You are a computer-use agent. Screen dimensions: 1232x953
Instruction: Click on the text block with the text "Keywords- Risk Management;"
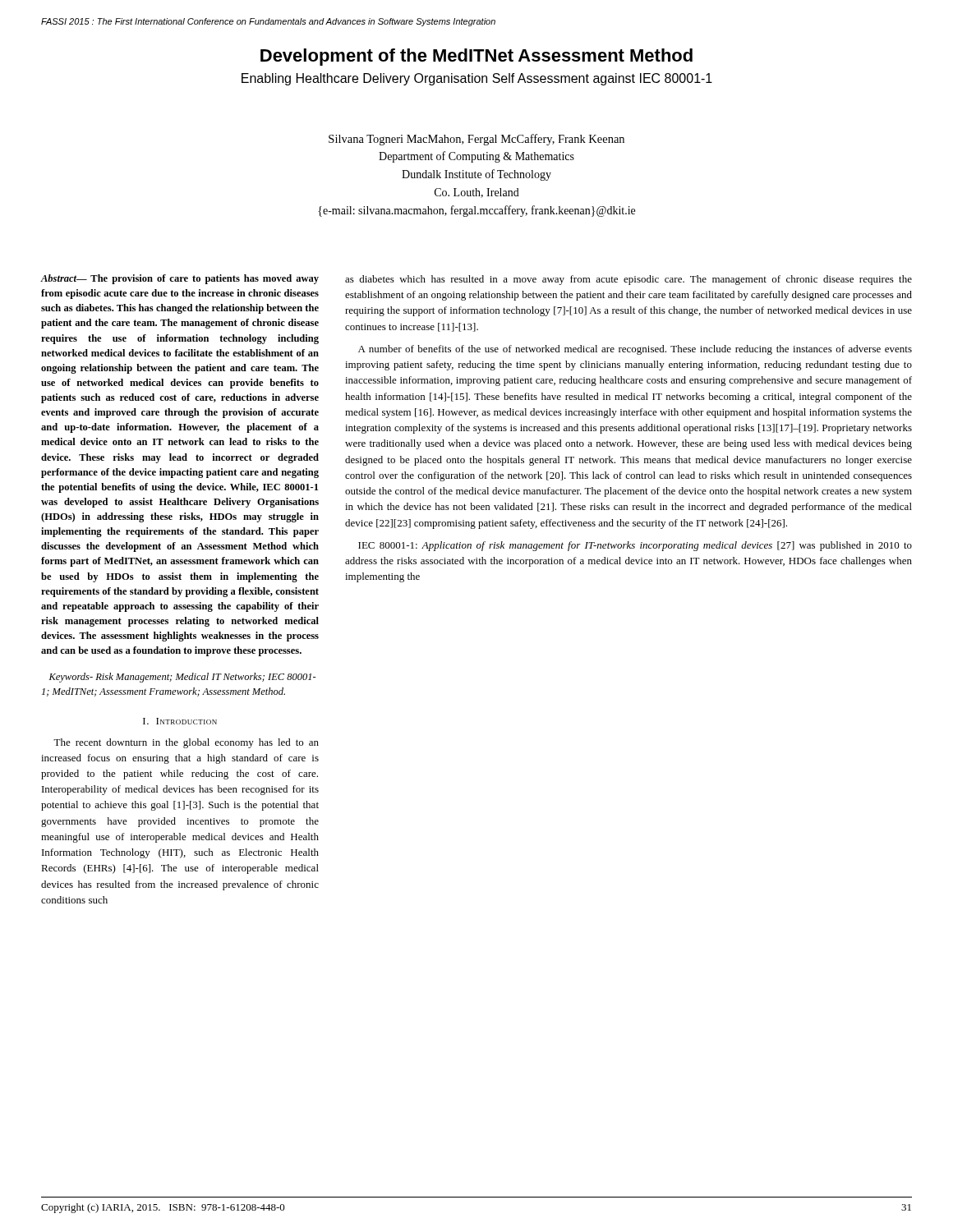pos(179,684)
